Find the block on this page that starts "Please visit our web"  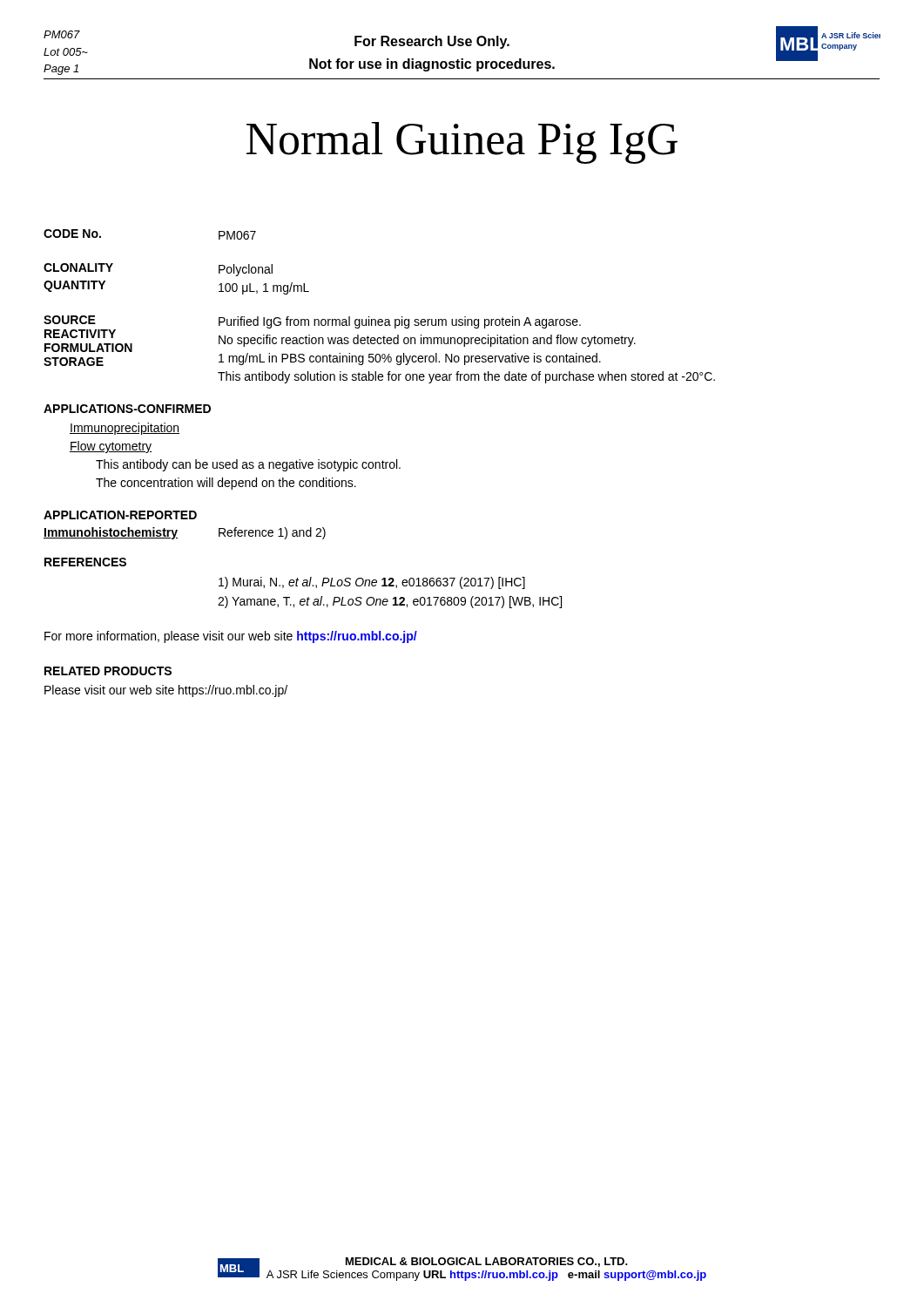[x=165, y=690]
